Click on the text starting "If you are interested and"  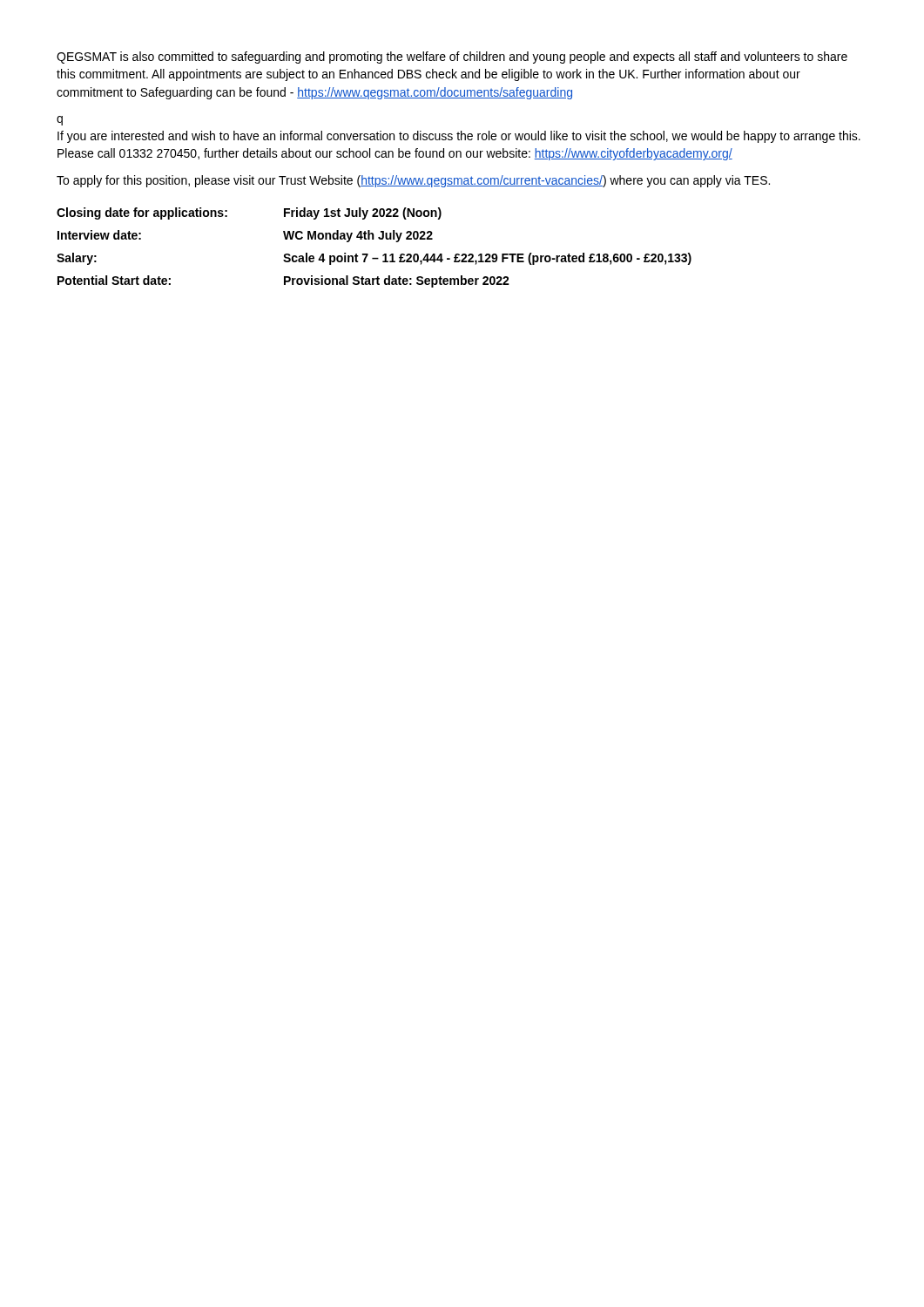pyautogui.click(x=461, y=145)
